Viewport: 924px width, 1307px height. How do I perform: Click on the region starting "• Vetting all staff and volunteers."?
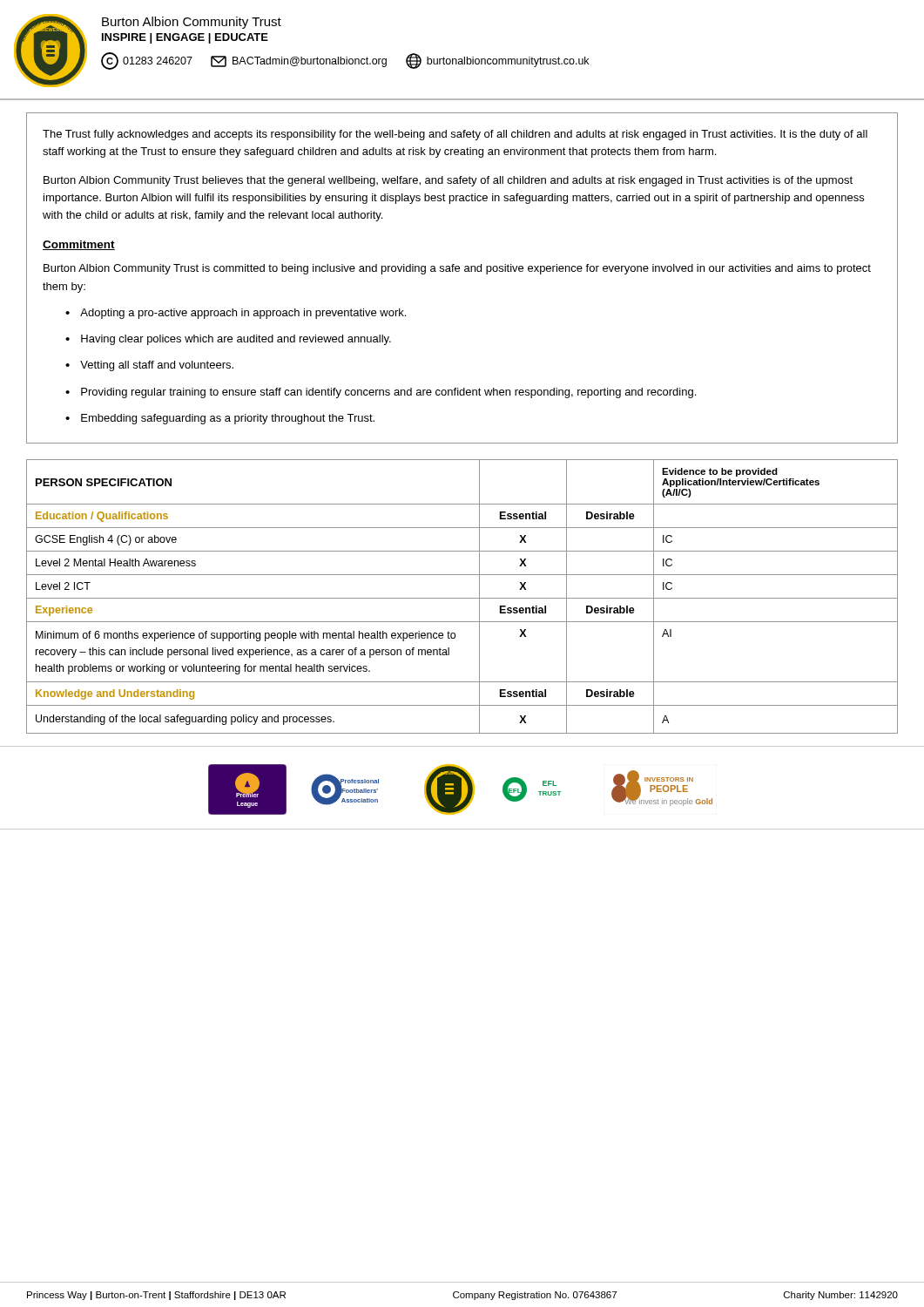tap(150, 366)
